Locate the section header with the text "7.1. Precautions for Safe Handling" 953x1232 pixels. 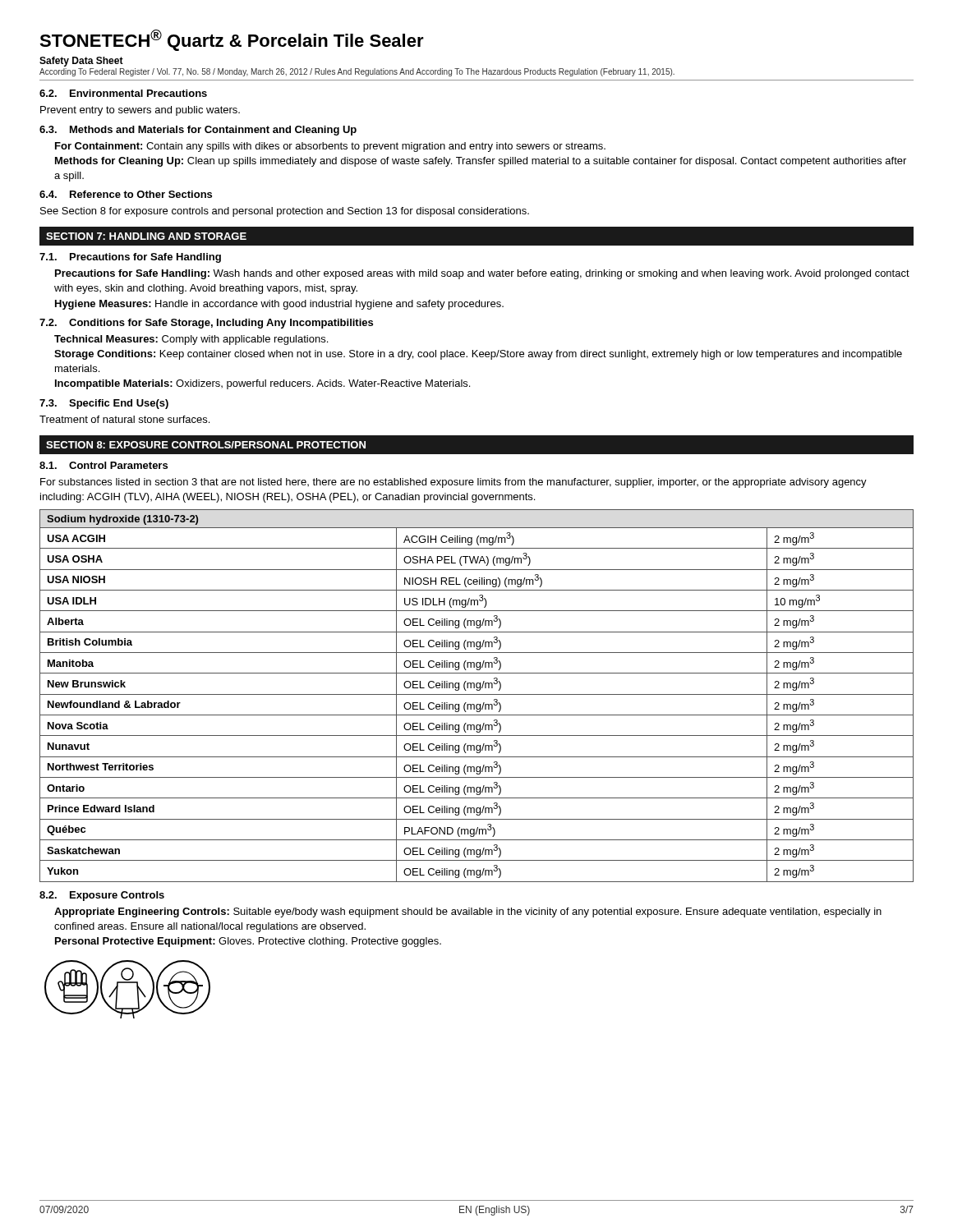[131, 257]
